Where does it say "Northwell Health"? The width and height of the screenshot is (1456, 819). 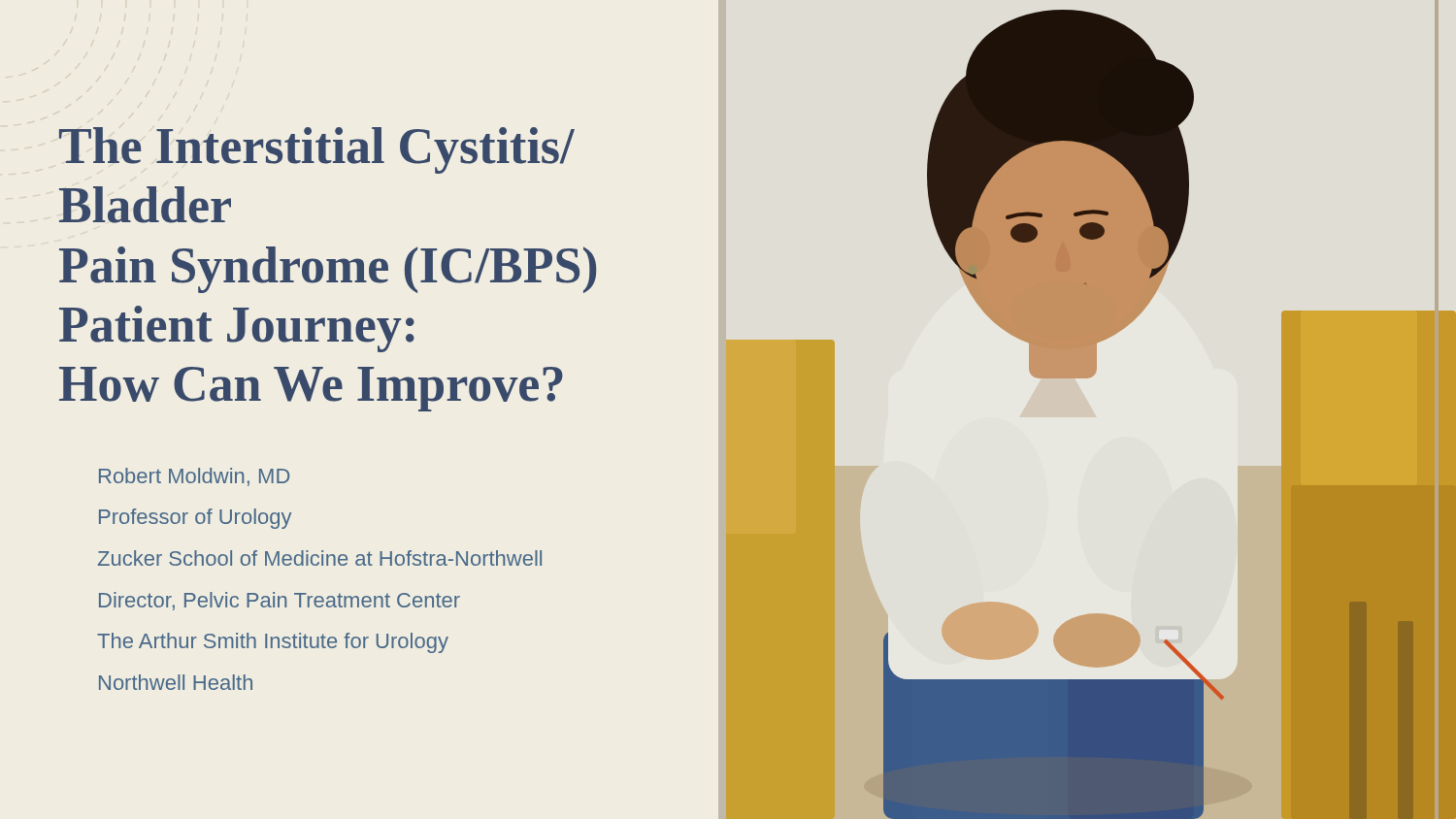[x=175, y=682]
